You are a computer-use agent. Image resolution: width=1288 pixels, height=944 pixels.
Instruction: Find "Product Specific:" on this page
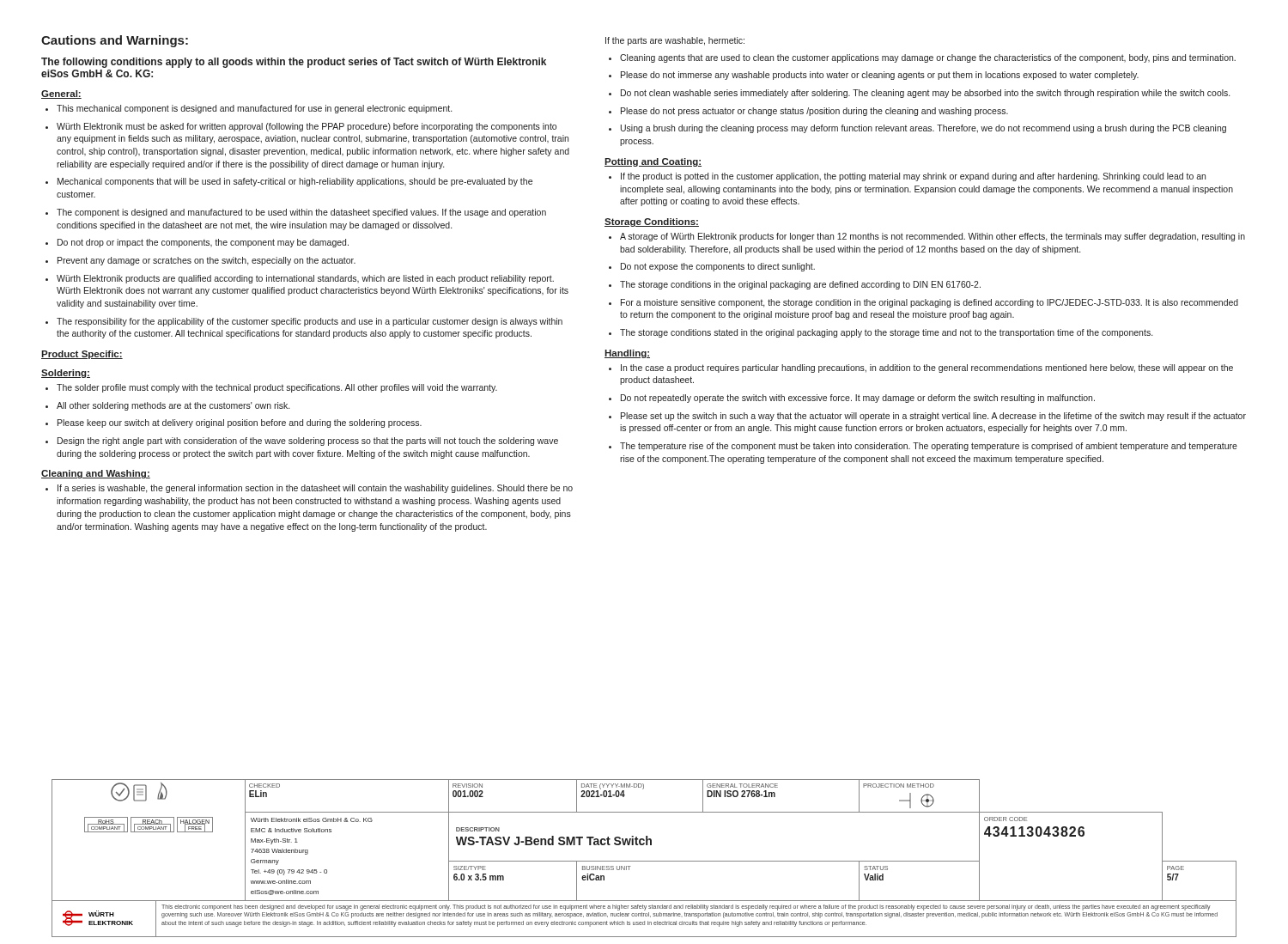pos(82,355)
